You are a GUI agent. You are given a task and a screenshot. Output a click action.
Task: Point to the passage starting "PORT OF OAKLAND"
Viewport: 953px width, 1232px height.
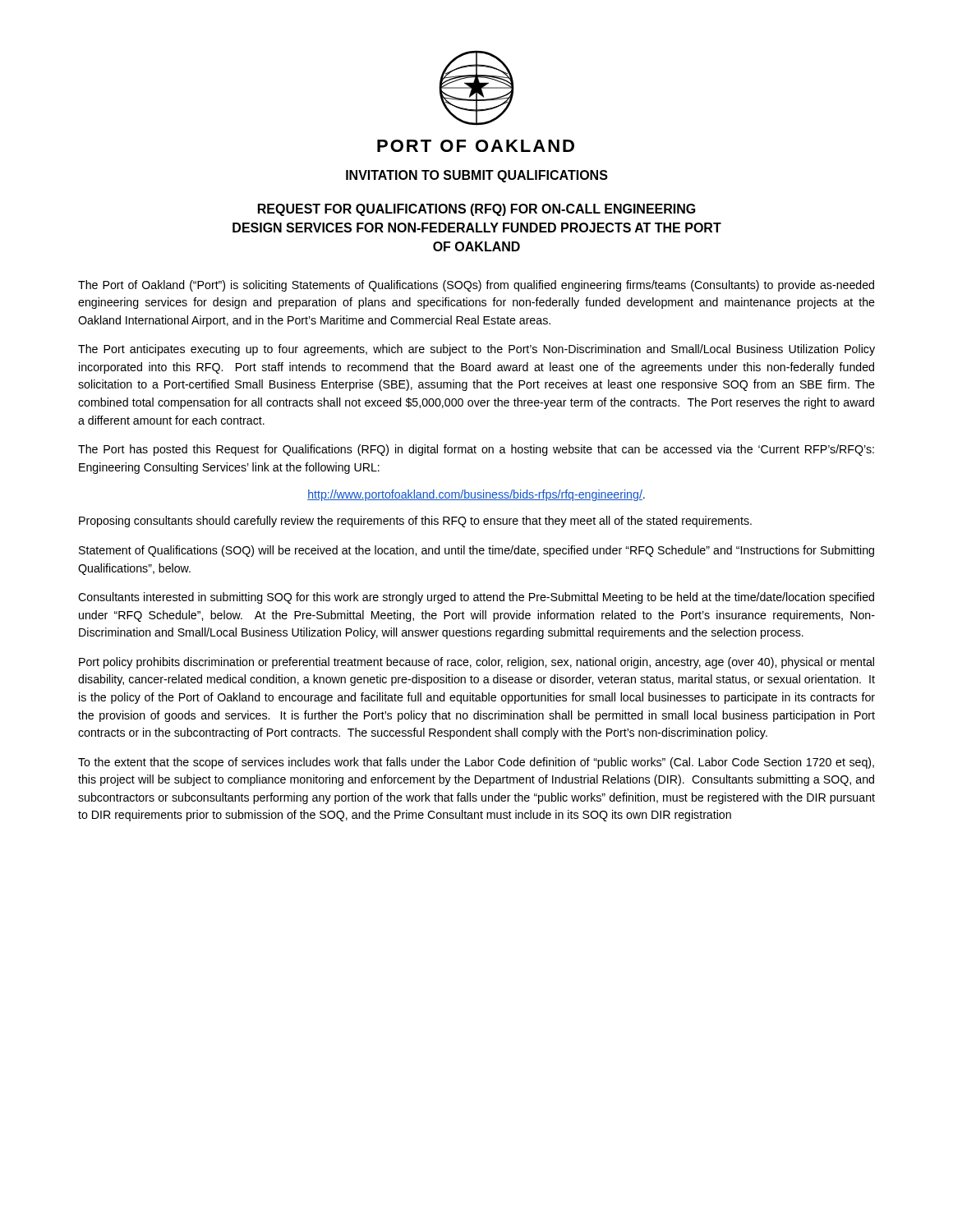pos(476,146)
